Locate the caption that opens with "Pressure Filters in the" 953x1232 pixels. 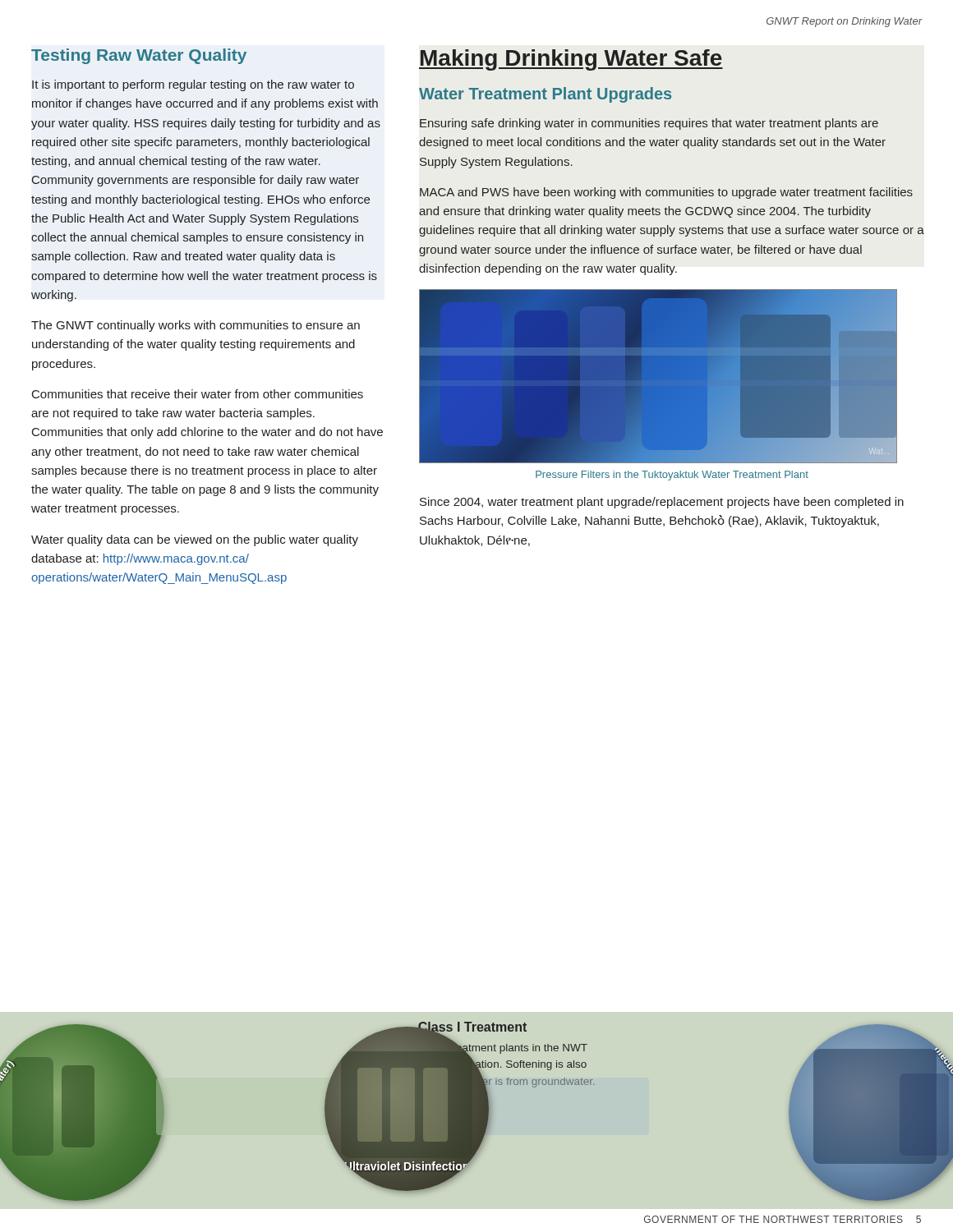coord(672,474)
